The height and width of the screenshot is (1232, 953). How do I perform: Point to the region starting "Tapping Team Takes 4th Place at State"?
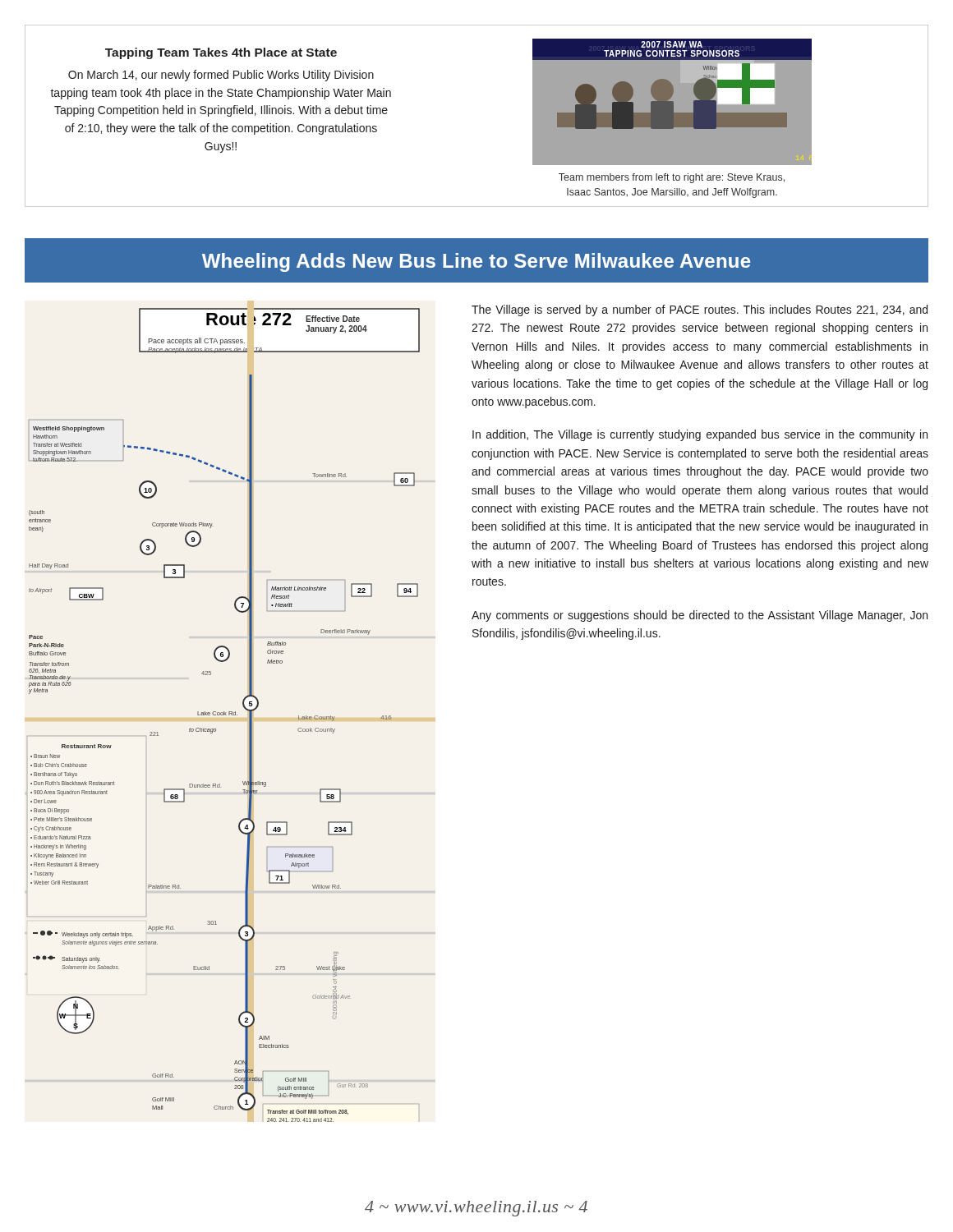[x=221, y=52]
